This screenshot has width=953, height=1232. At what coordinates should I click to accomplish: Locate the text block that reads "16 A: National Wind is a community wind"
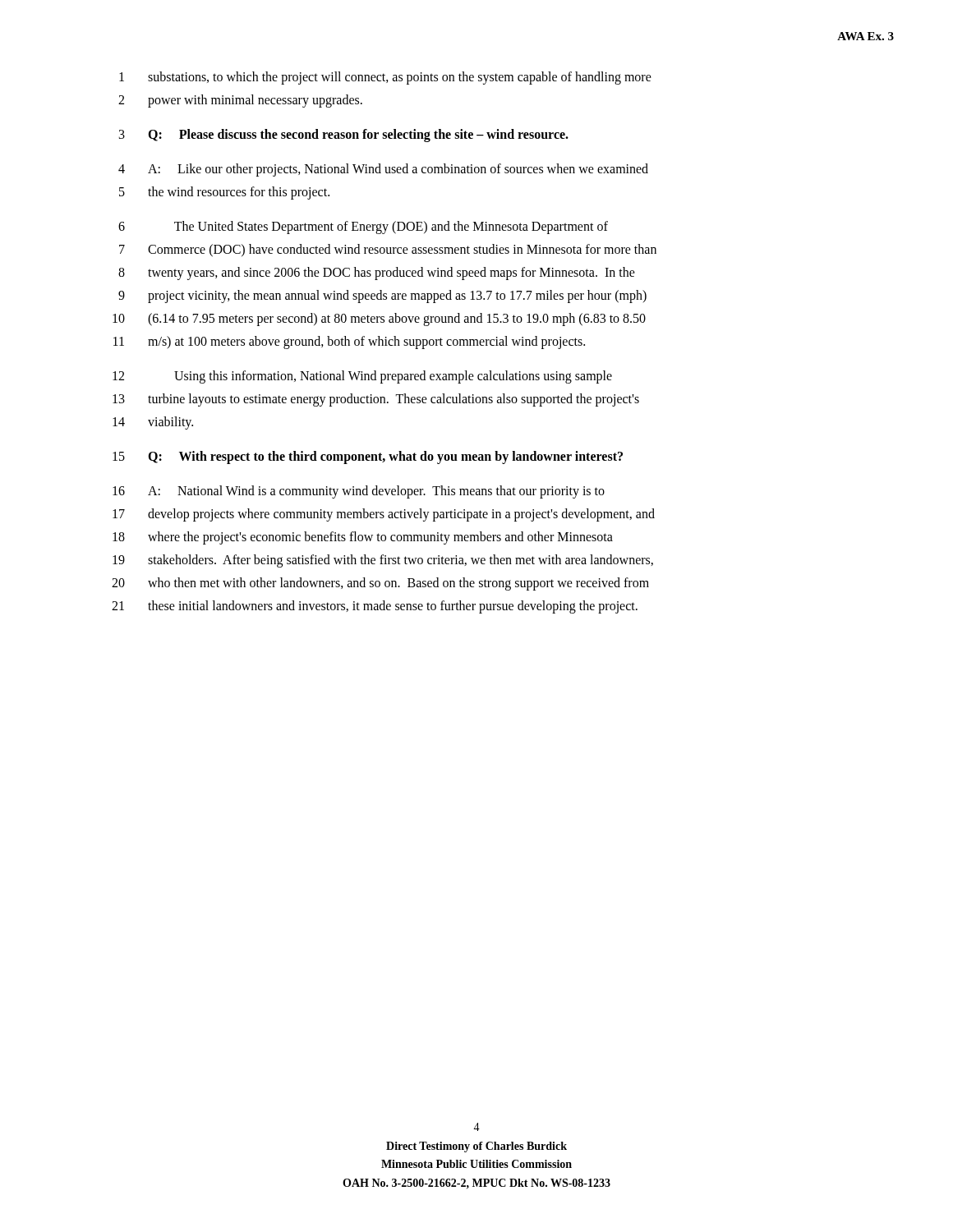click(476, 549)
